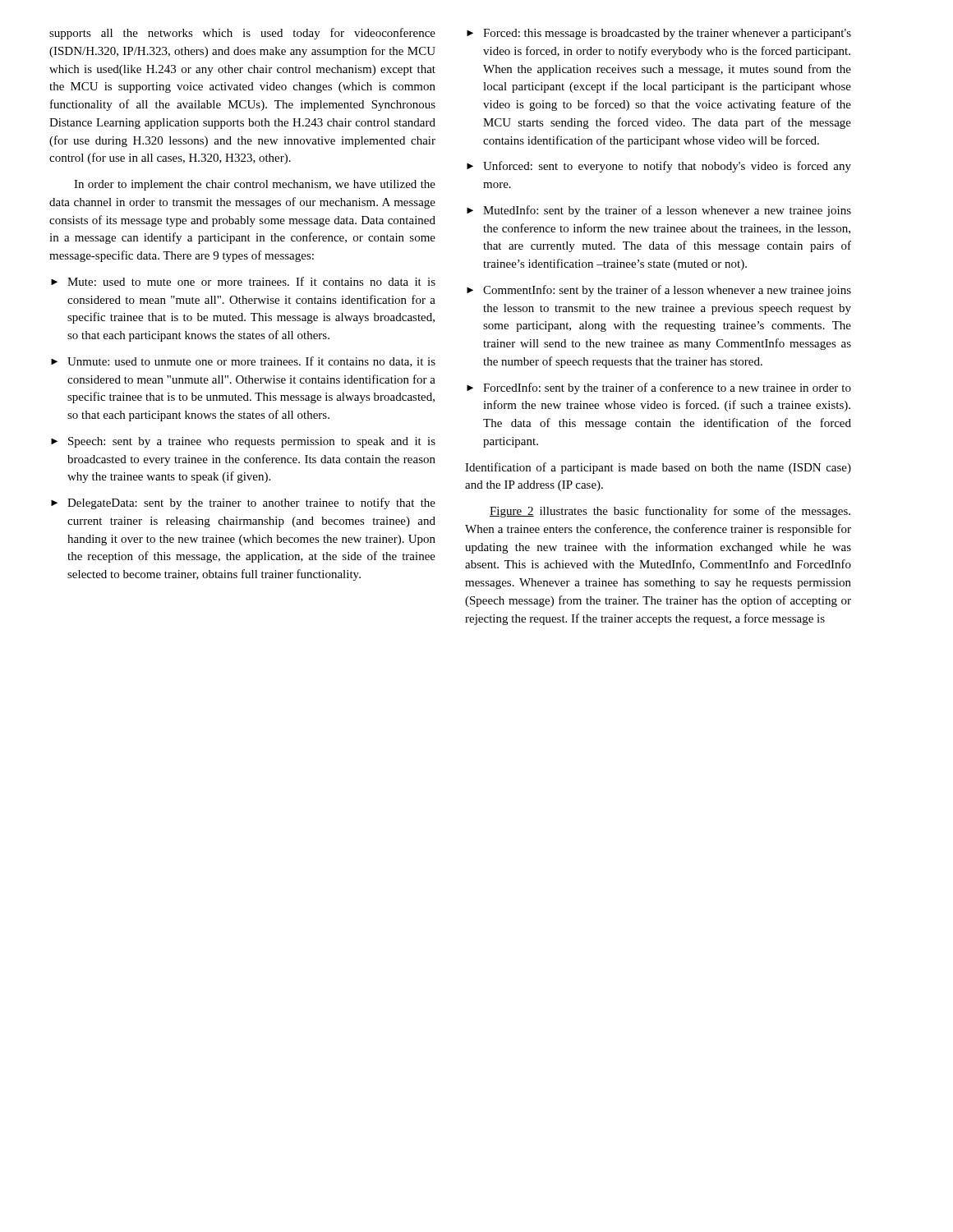Find the list item that says "► Mute: used to mute"
This screenshot has height=1232, width=953.
242,309
